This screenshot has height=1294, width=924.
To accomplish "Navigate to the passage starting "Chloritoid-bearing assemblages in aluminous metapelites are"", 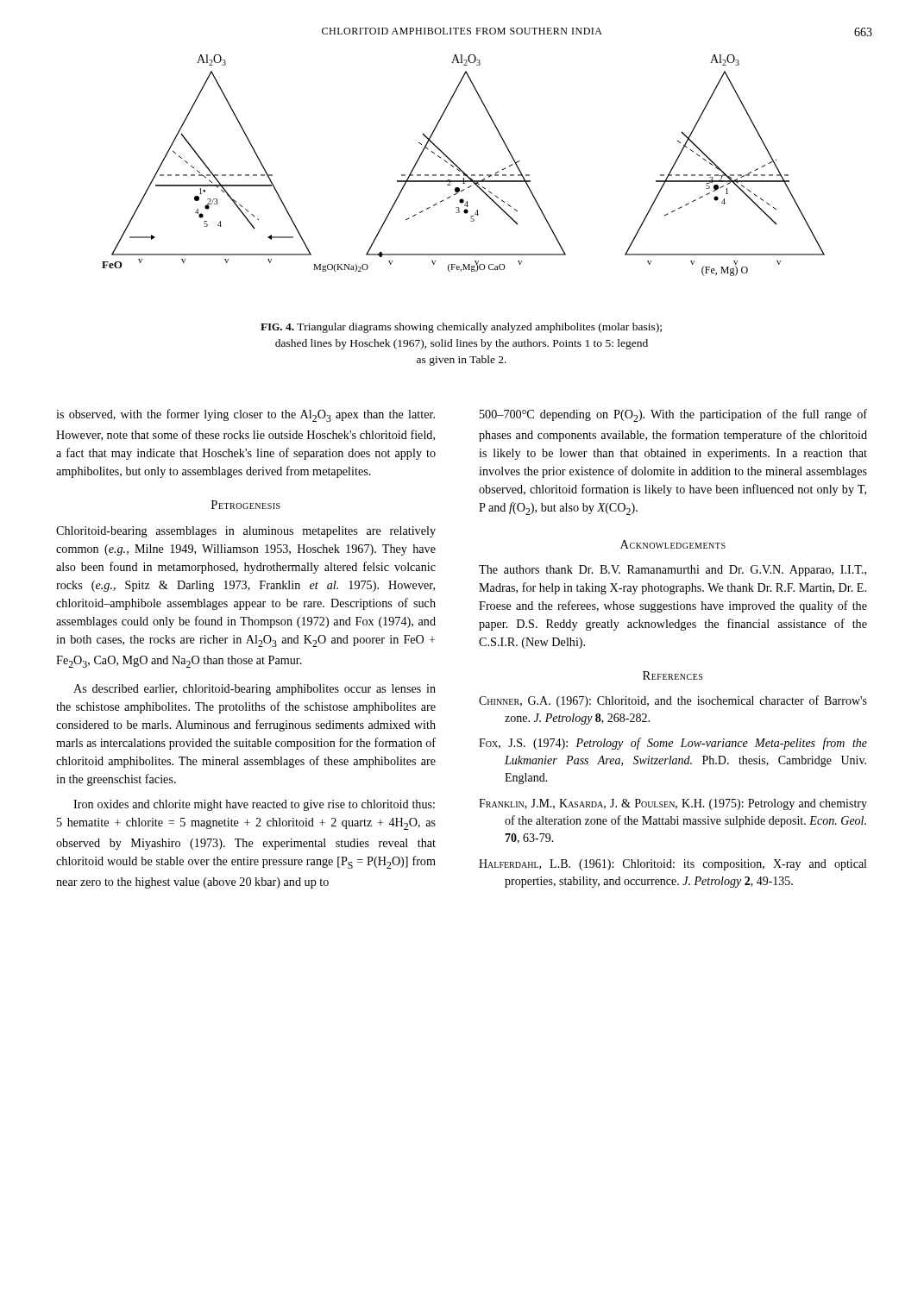I will 246,597.
